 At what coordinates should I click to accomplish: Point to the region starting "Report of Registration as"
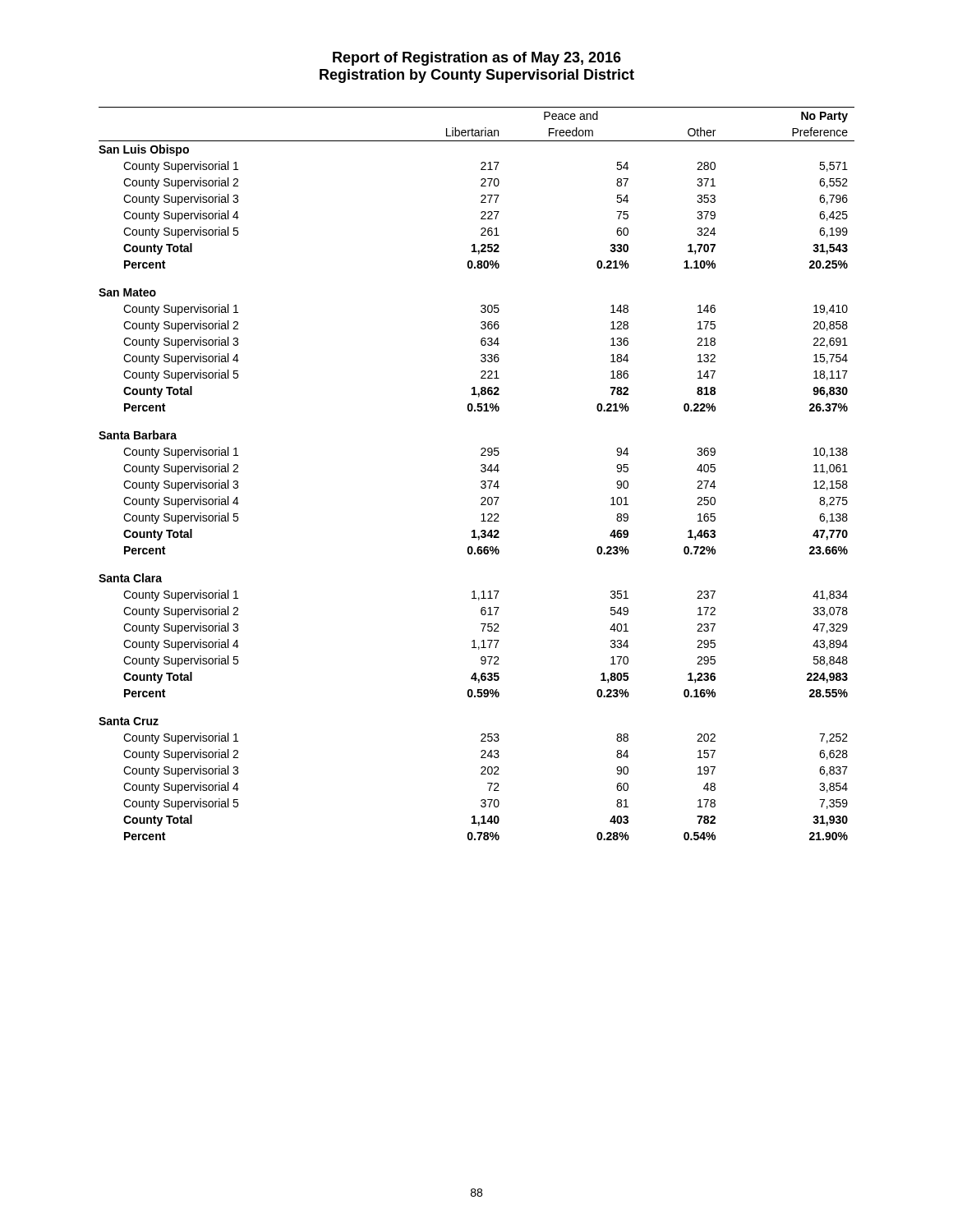(476, 67)
